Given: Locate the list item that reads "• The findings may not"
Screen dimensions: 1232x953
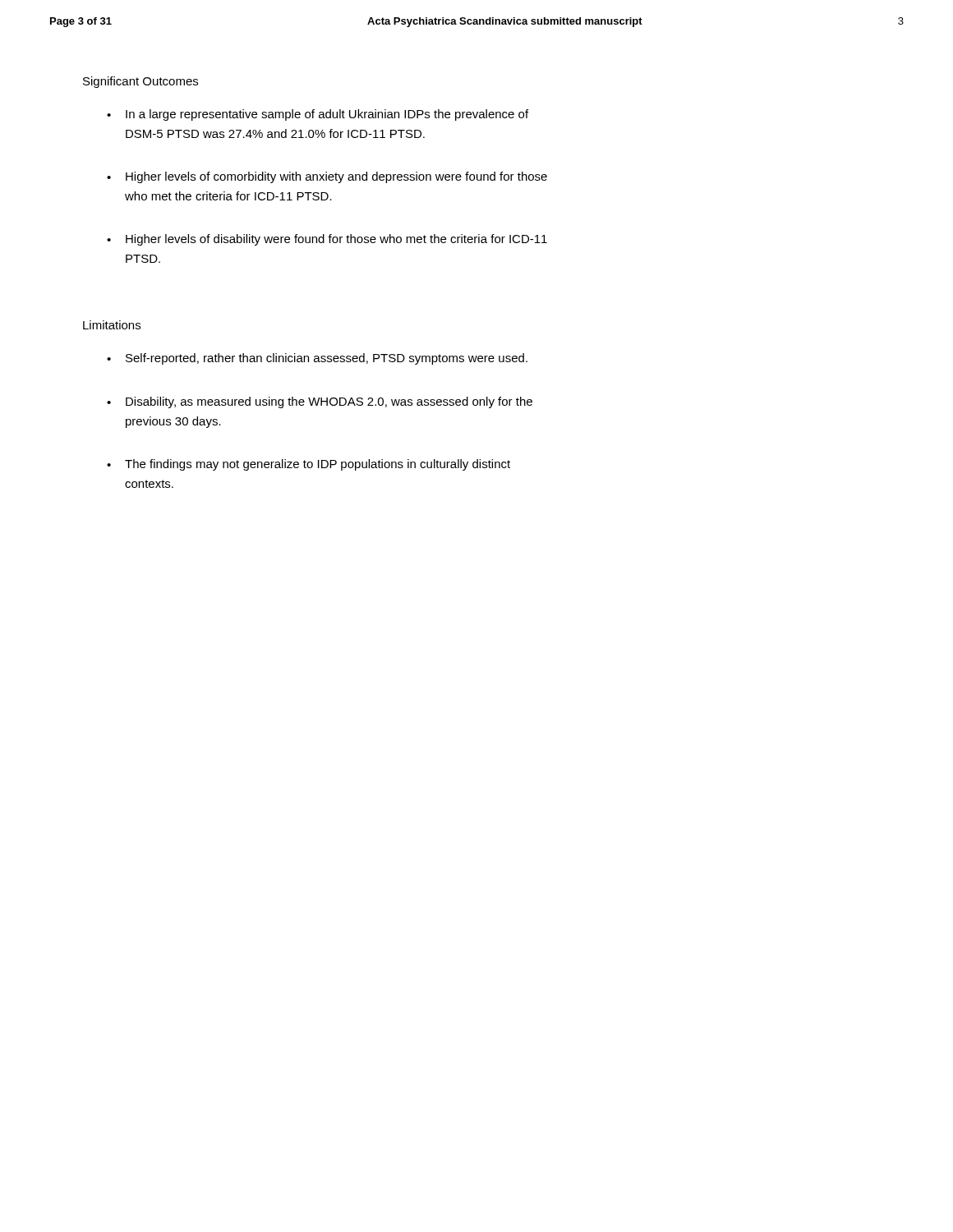Looking at the screenshot, I should pos(309,474).
